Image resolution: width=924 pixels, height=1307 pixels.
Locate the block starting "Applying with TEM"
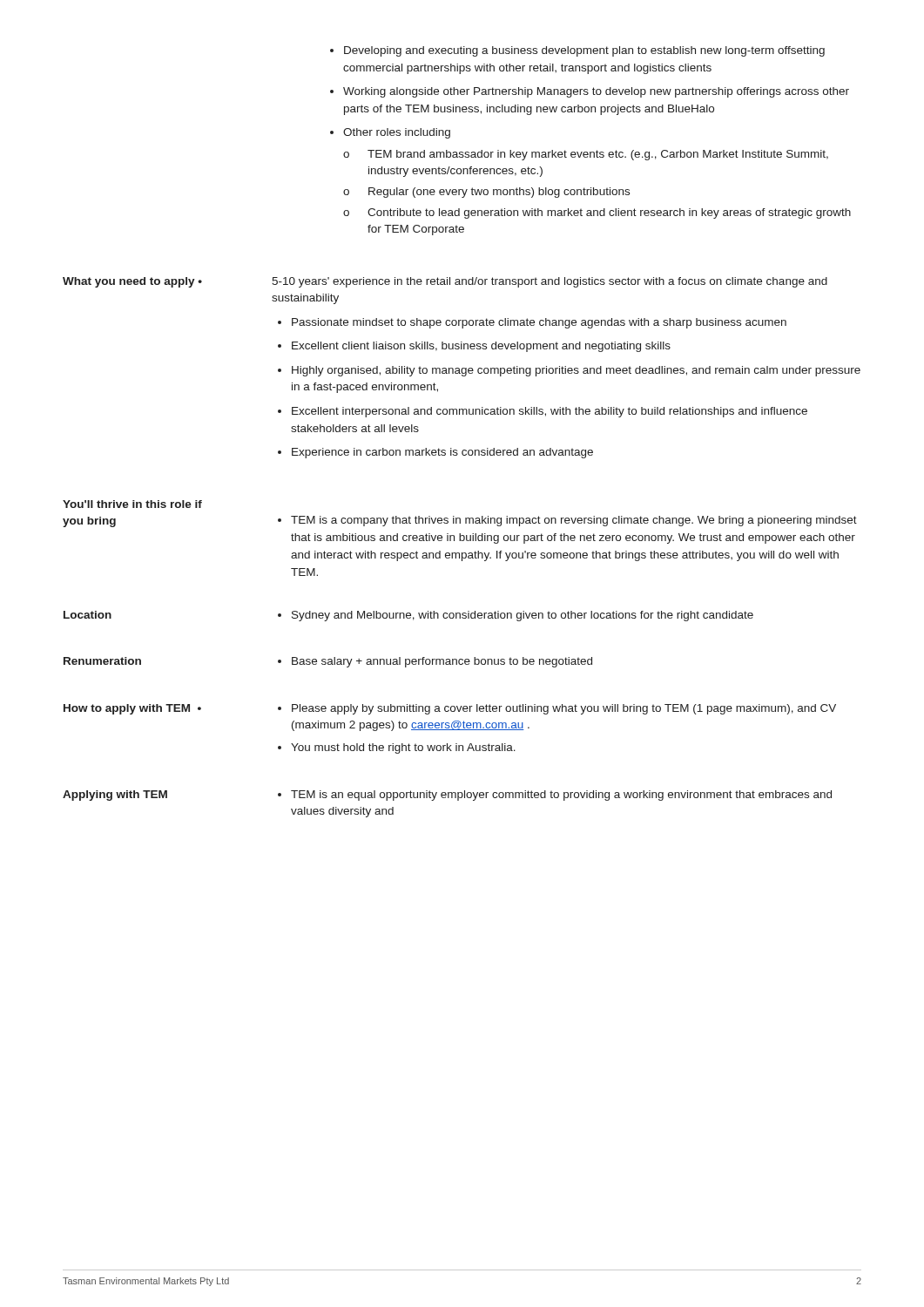pos(115,794)
